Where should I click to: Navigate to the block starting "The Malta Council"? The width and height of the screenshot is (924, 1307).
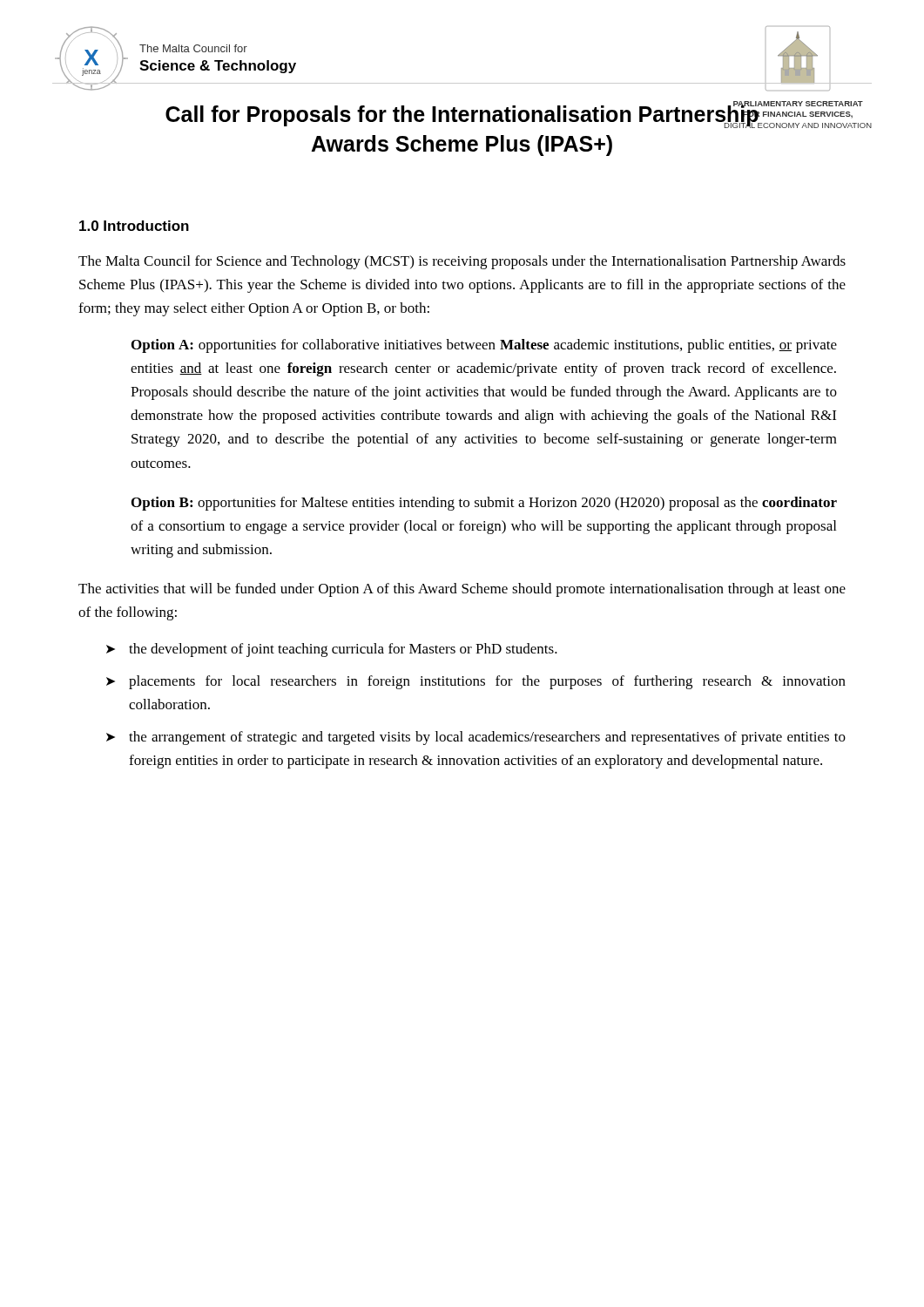click(462, 285)
